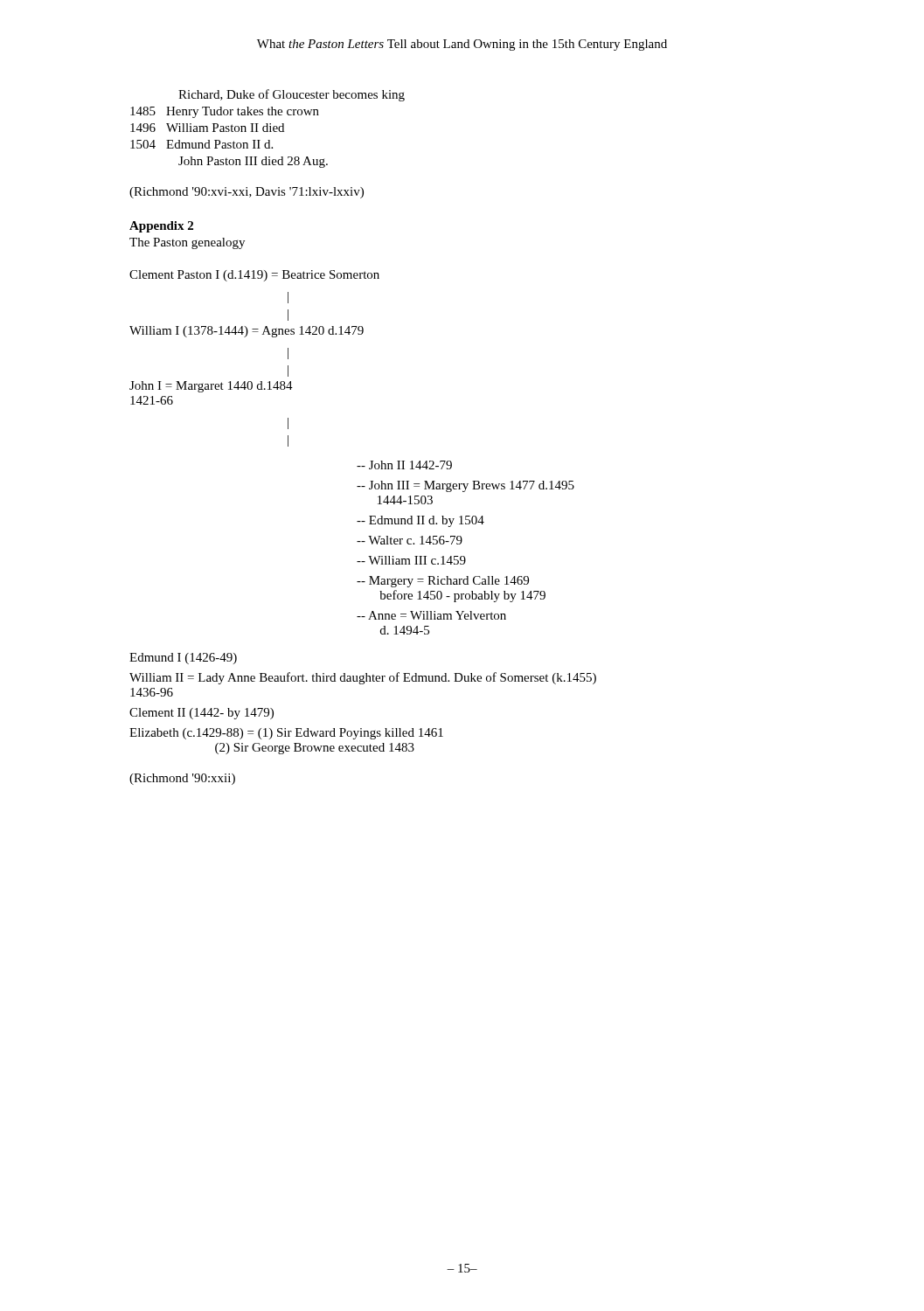Click on the text block that says "John I ="

[211, 385]
